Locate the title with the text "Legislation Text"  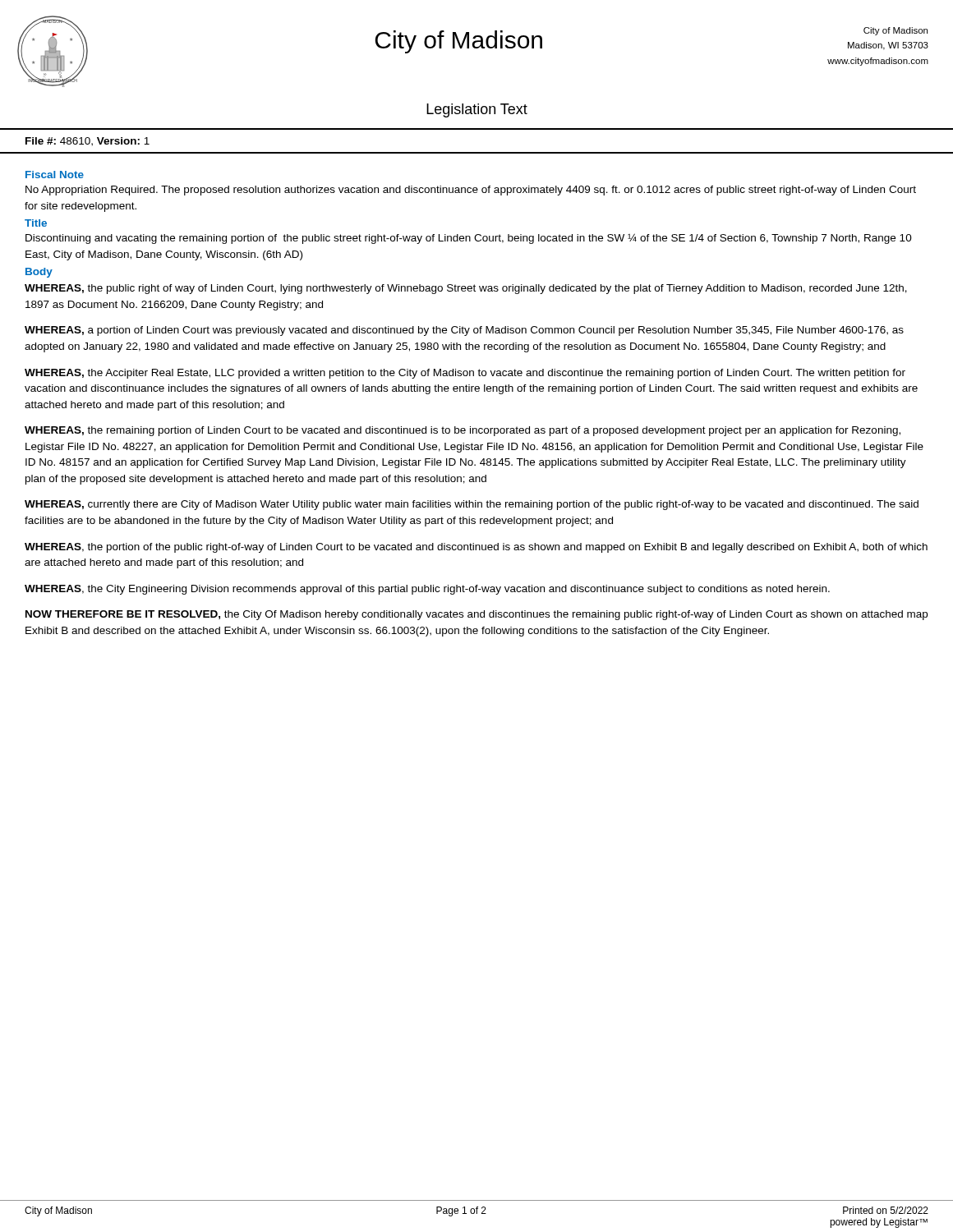pos(476,109)
